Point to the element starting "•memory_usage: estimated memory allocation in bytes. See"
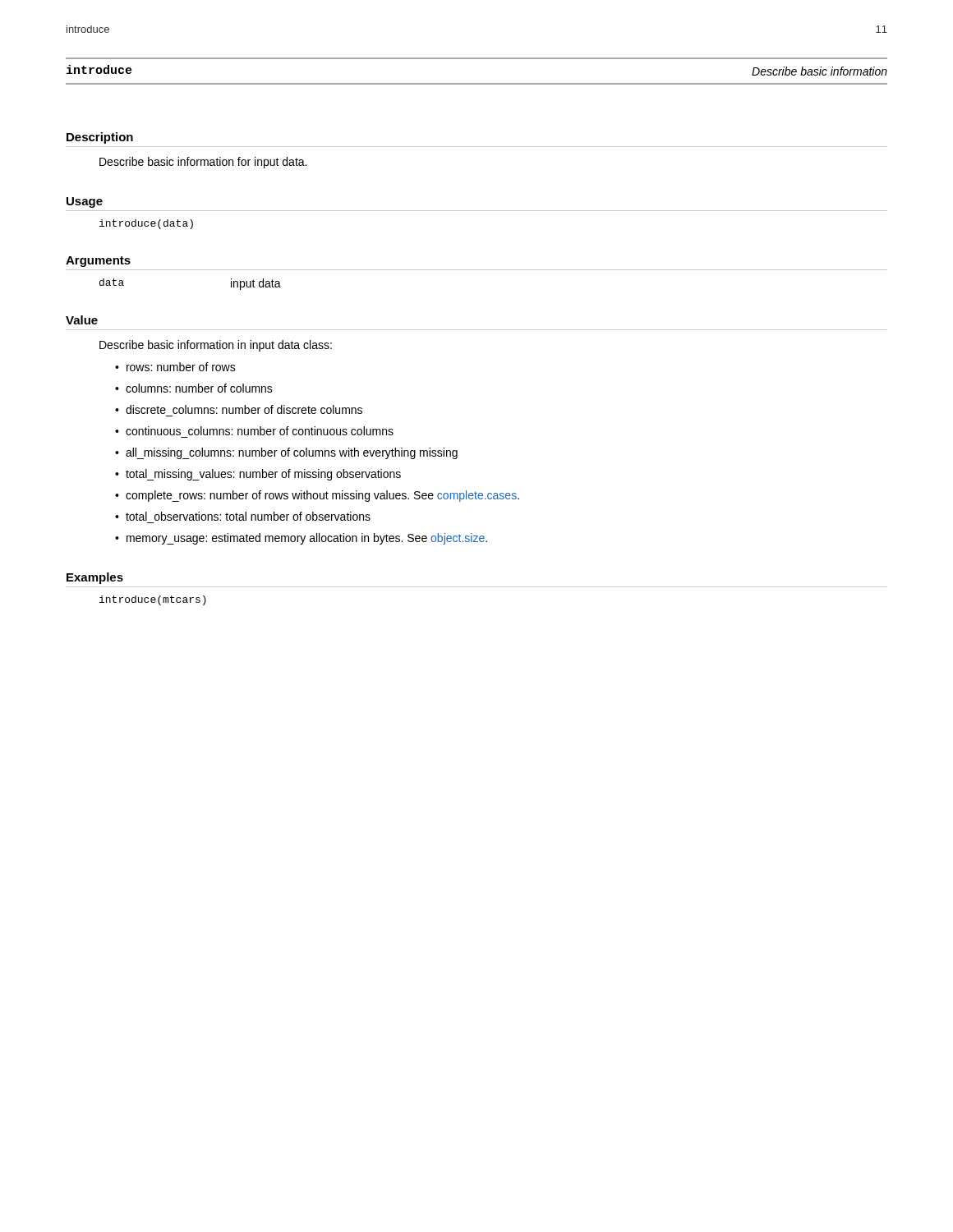The width and height of the screenshot is (953, 1232). (302, 538)
